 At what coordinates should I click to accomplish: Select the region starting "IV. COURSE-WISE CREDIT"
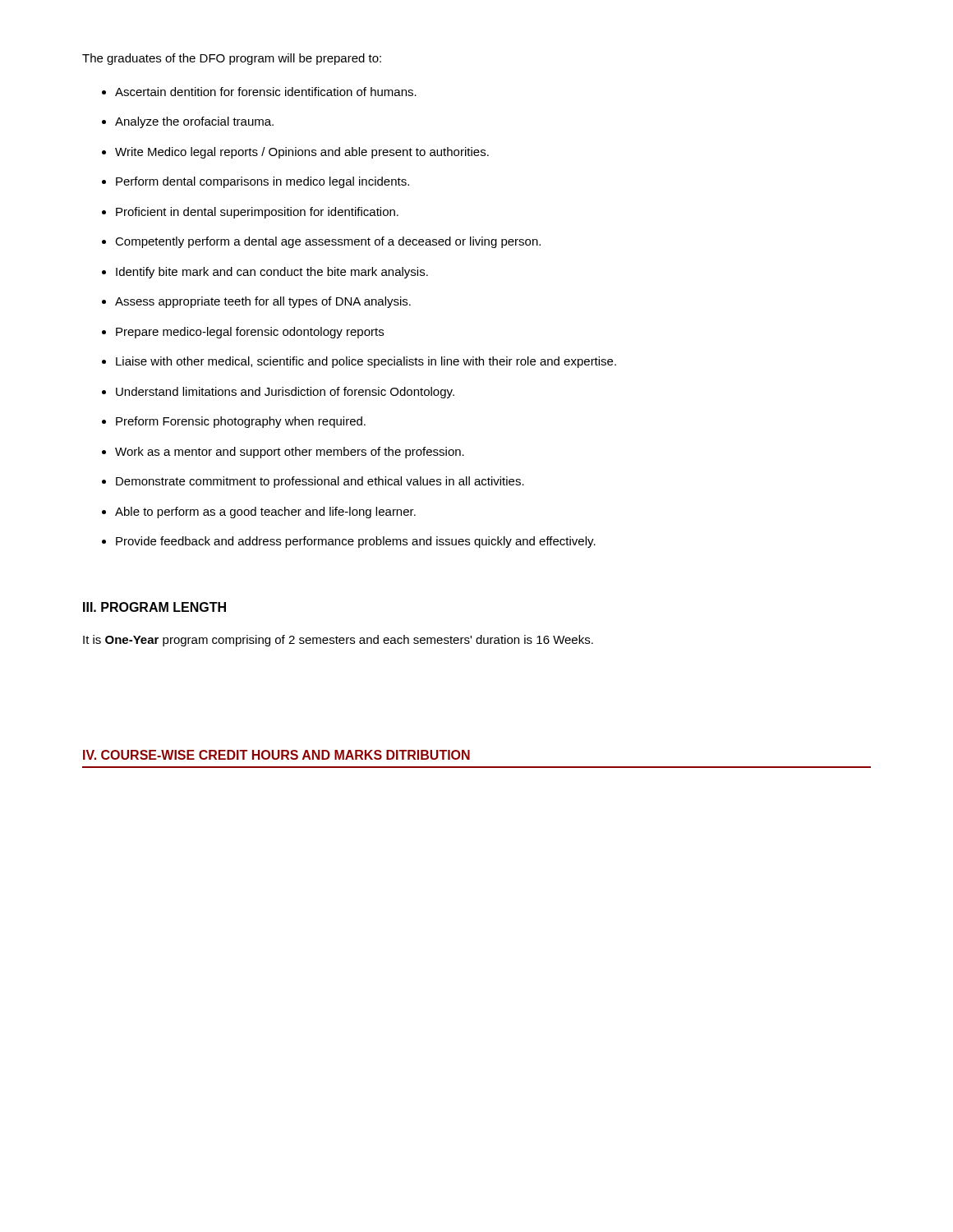476,758
